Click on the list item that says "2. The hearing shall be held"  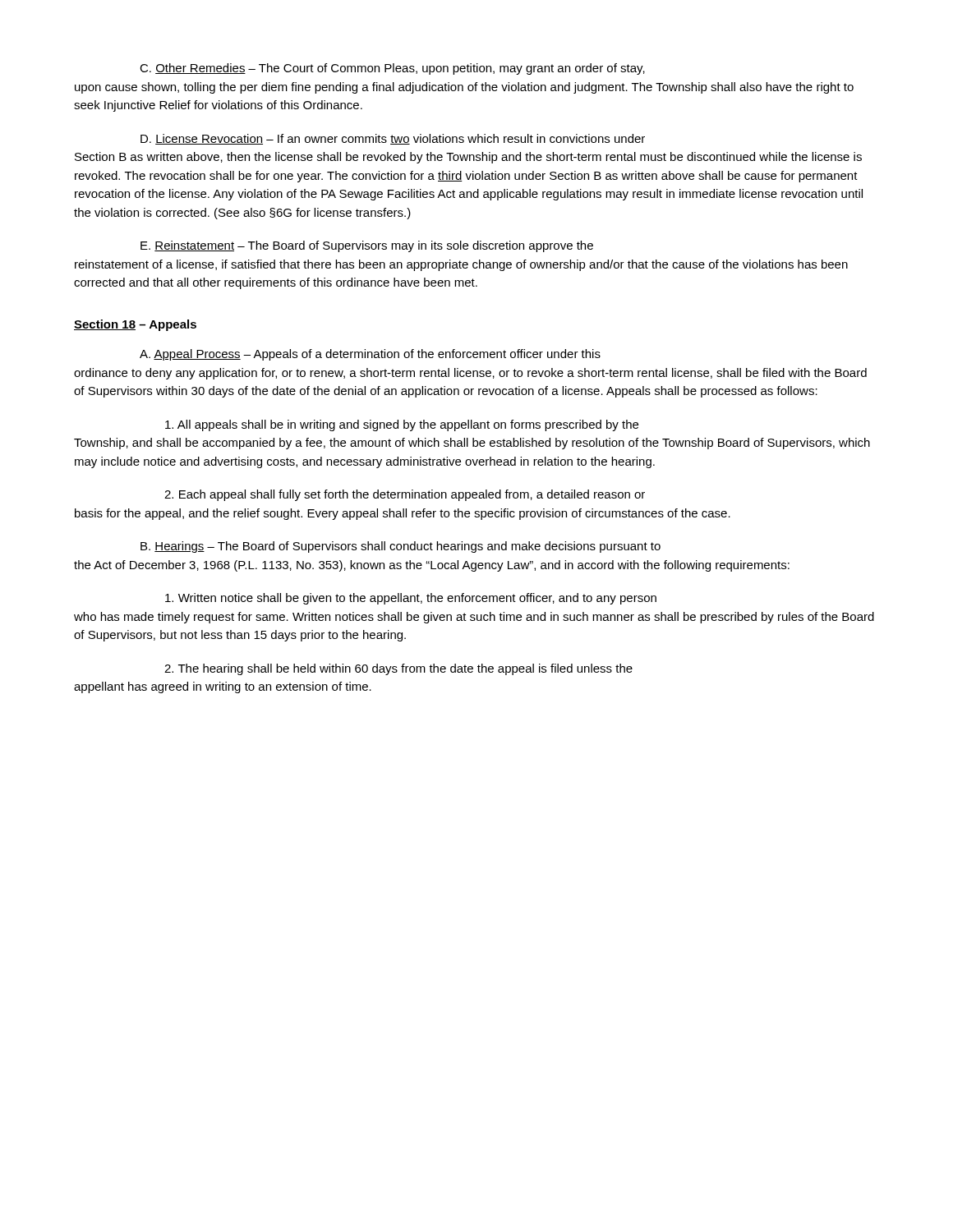point(476,676)
